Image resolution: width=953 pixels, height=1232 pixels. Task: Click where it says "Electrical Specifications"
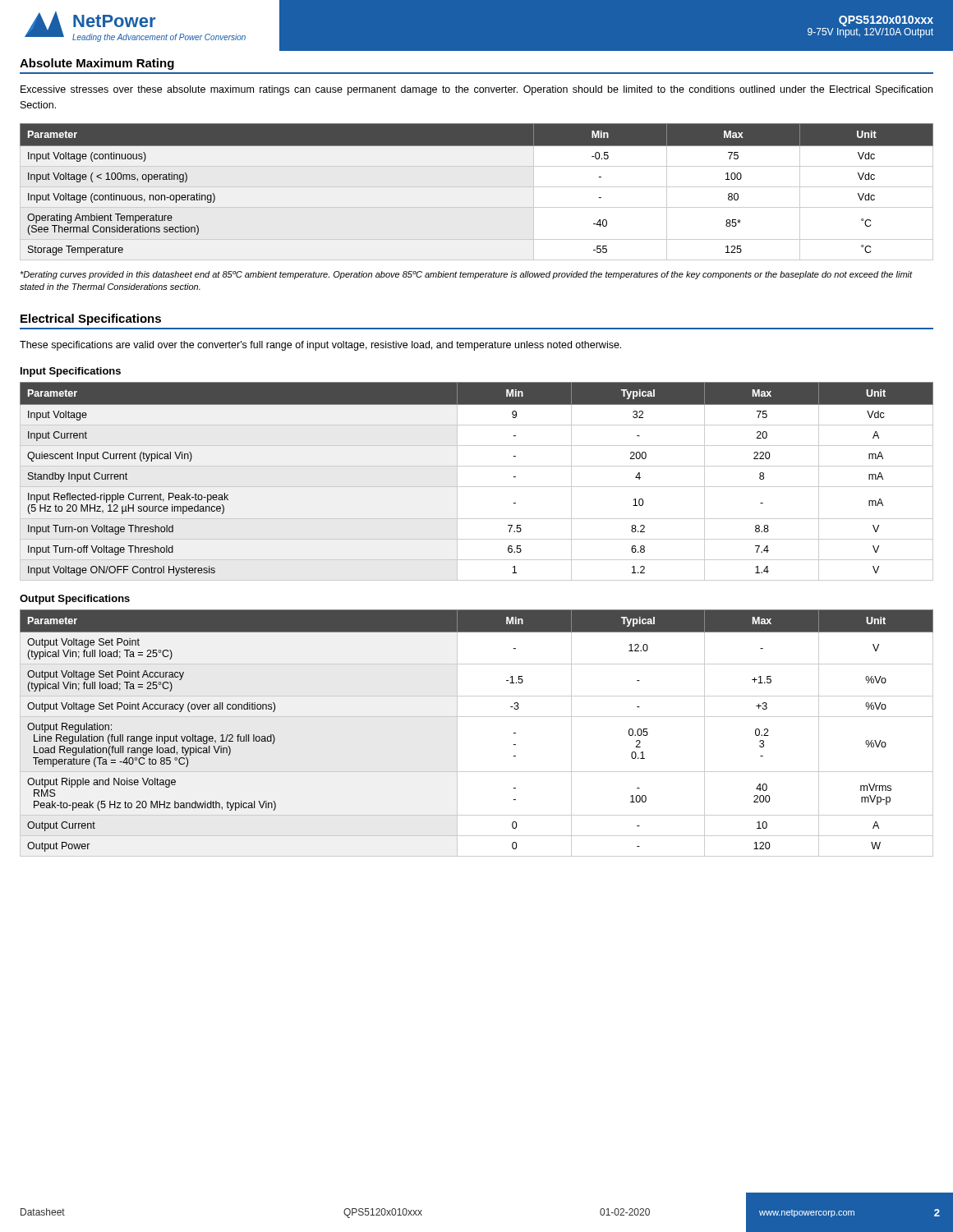91,319
